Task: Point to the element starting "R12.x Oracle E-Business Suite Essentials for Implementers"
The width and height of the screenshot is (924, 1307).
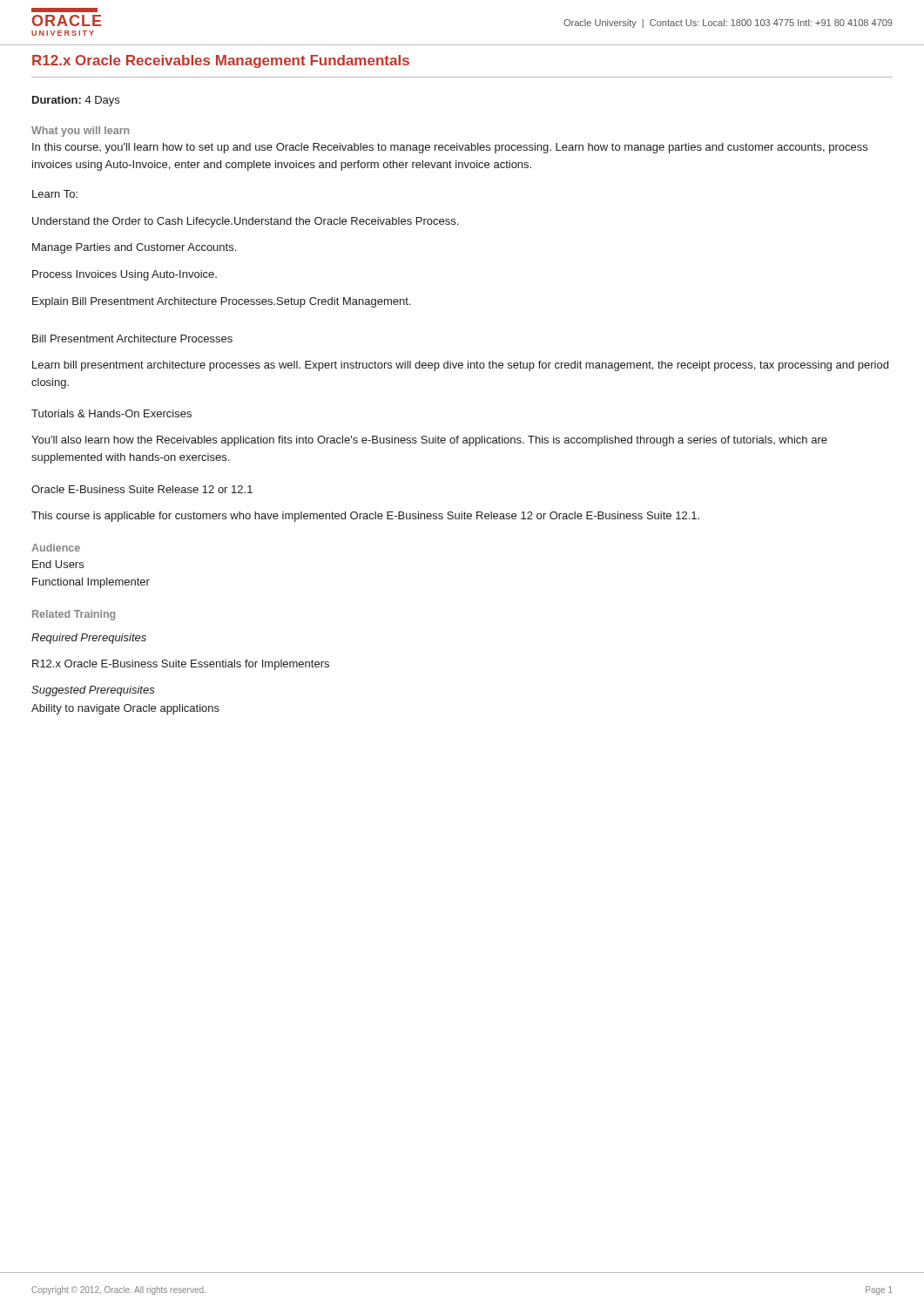Action: click(180, 664)
